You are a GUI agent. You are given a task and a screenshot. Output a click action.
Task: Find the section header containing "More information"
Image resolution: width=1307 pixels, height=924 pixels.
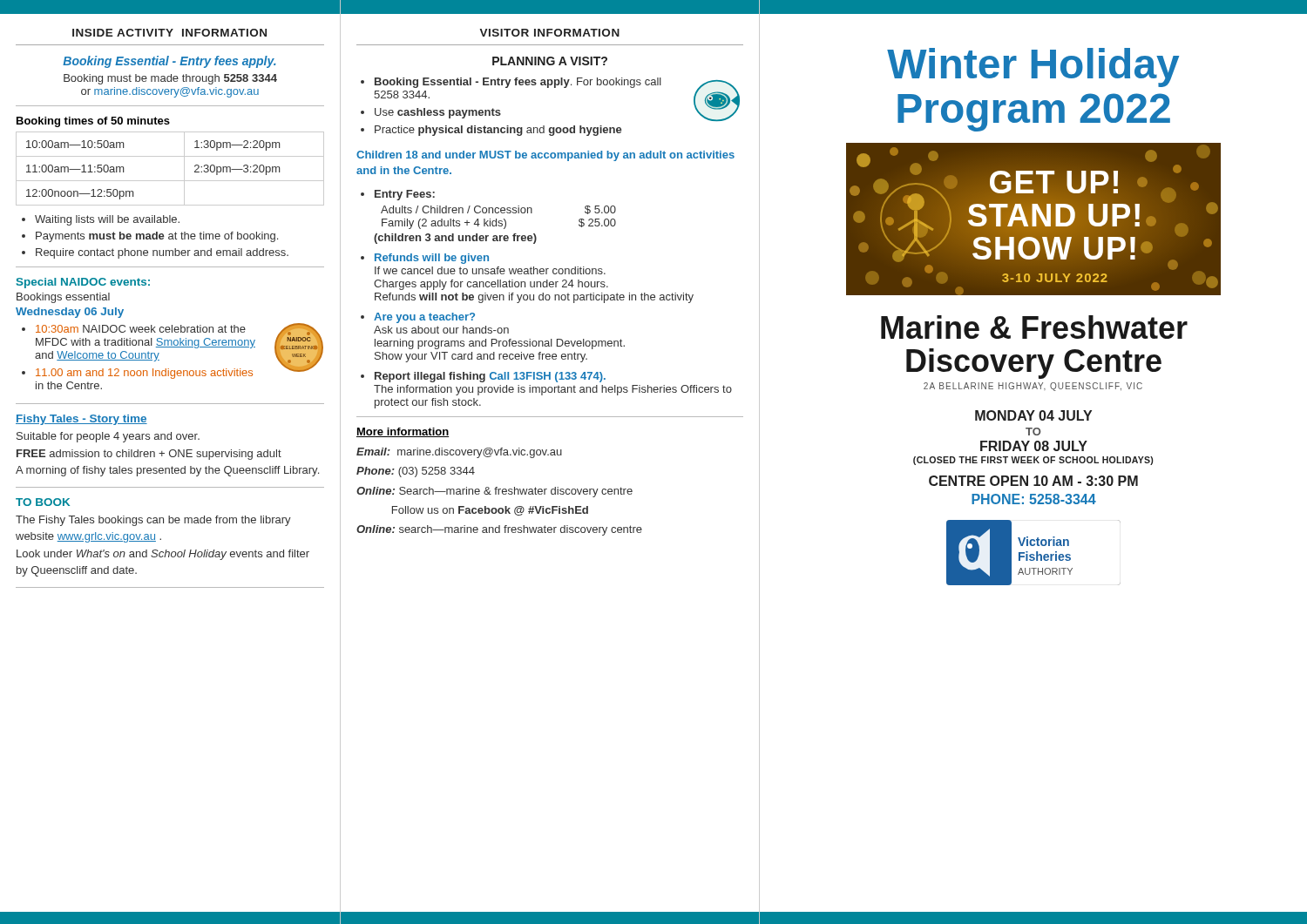(x=403, y=432)
